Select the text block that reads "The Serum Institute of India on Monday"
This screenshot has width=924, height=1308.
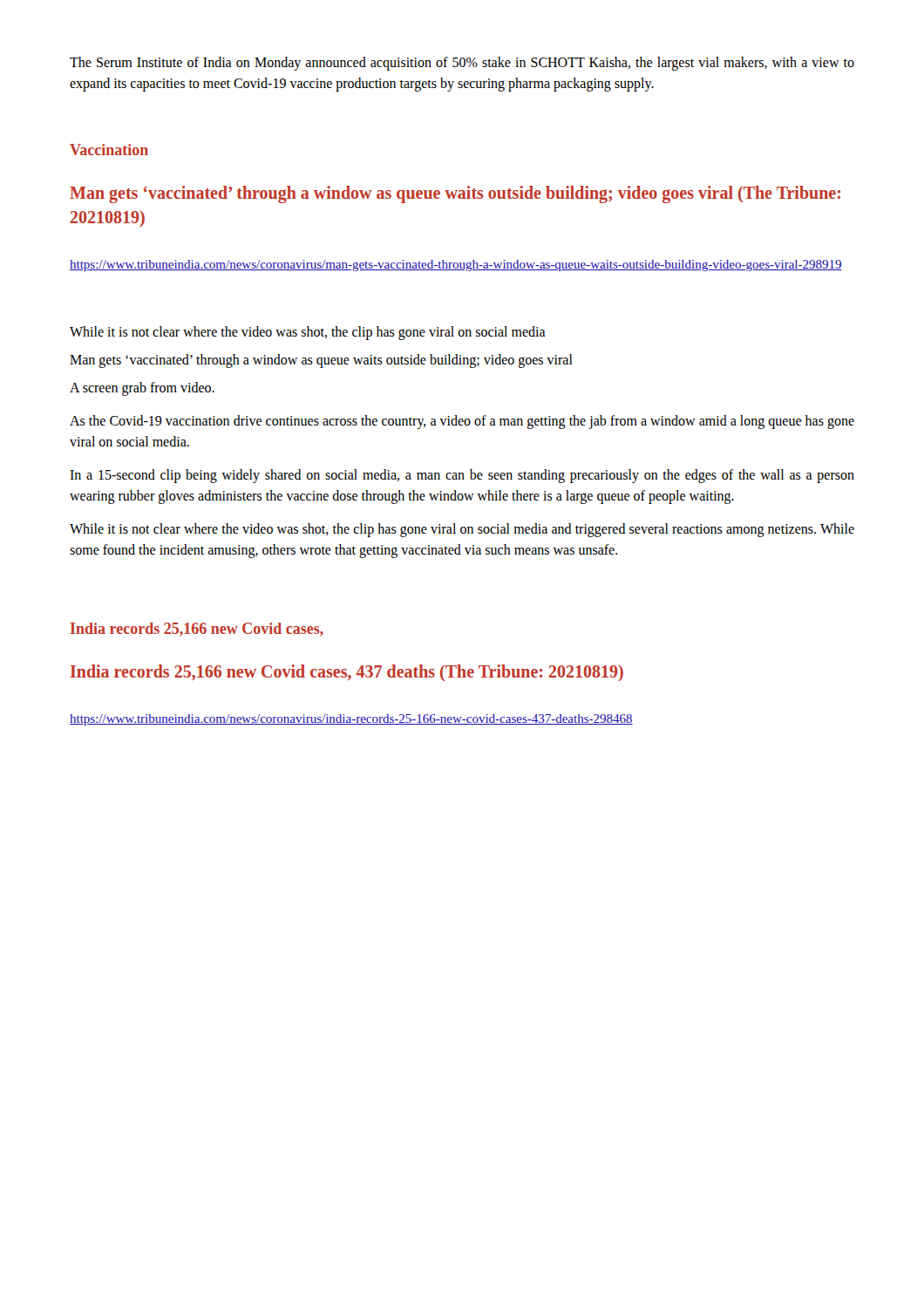462,73
